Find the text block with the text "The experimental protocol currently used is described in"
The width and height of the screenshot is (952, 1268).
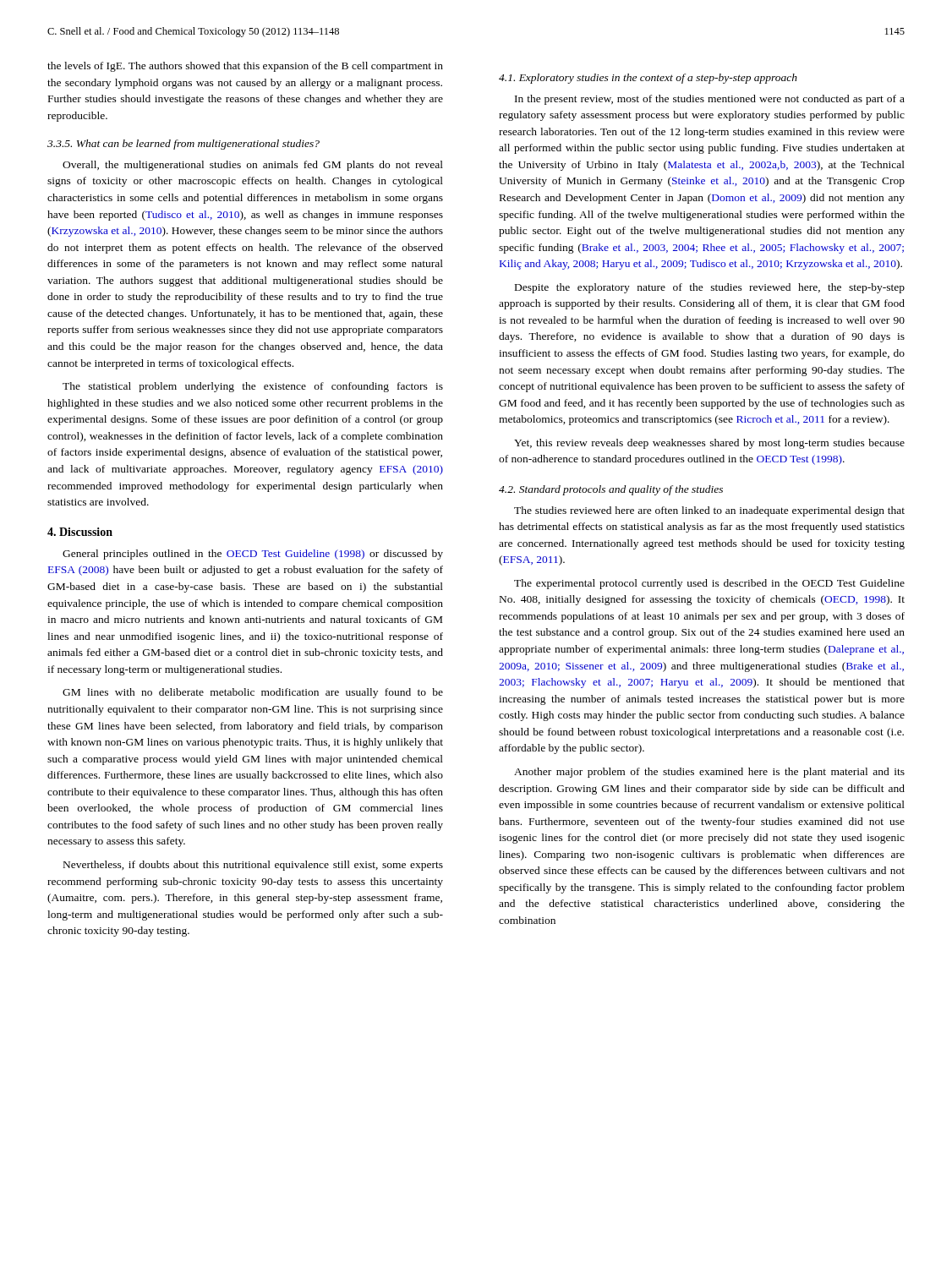click(x=702, y=666)
